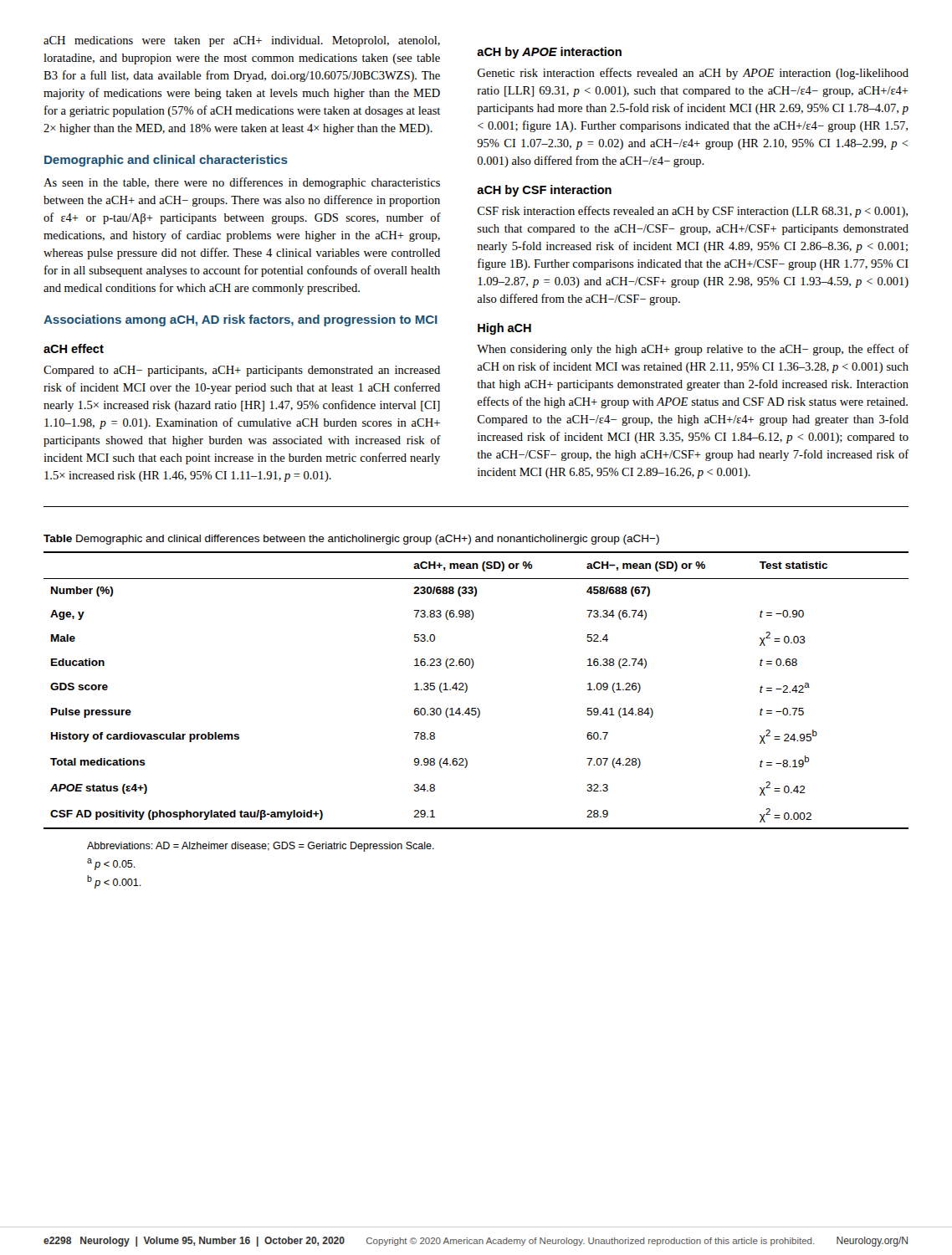
Task: Click on the passage starting "High aCH"
Action: [x=504, y=328]
